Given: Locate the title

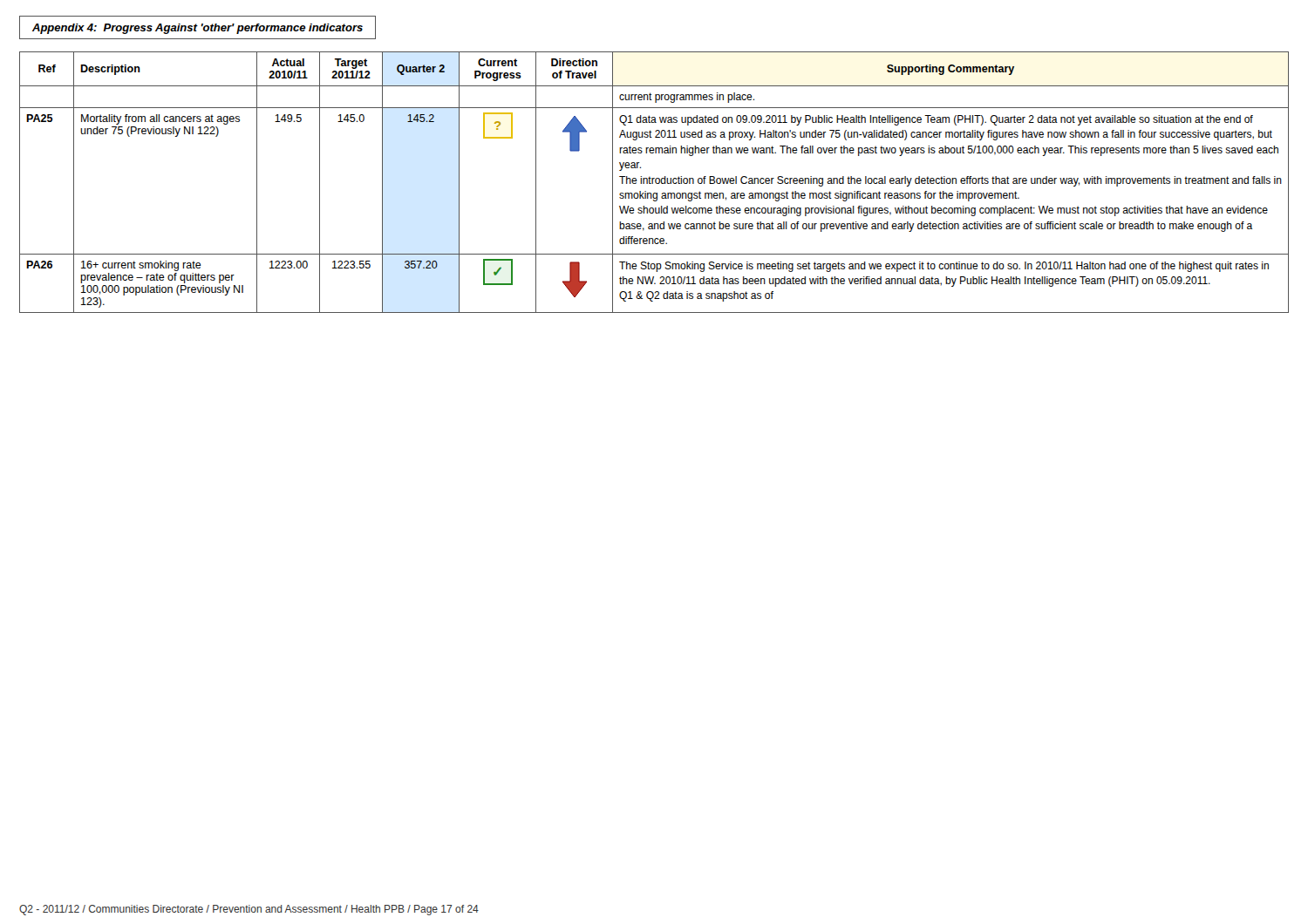Looking at the screenshot, I should point(198,27).
